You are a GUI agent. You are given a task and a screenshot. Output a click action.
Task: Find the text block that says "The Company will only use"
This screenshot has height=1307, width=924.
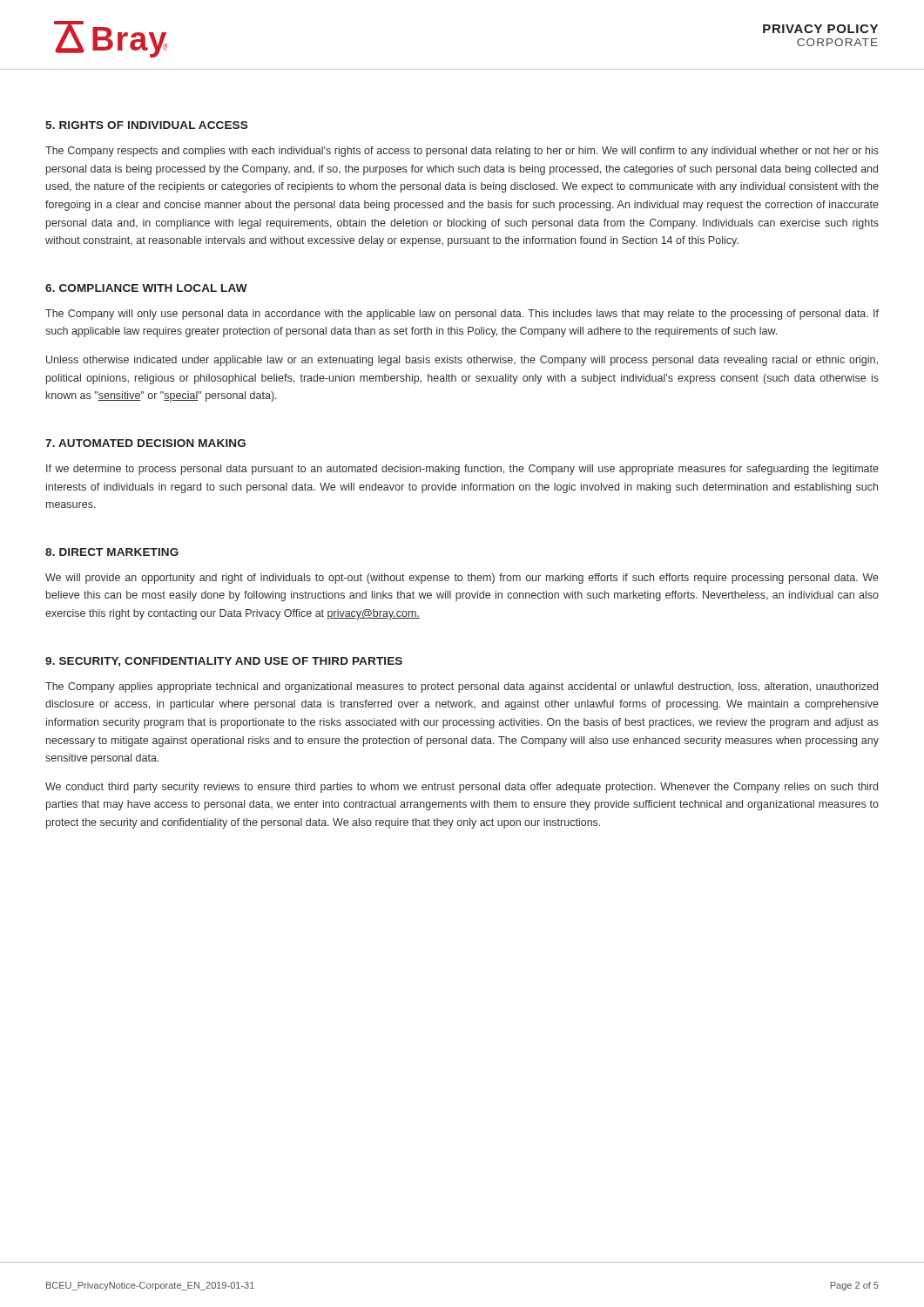[x=462, y=322]
